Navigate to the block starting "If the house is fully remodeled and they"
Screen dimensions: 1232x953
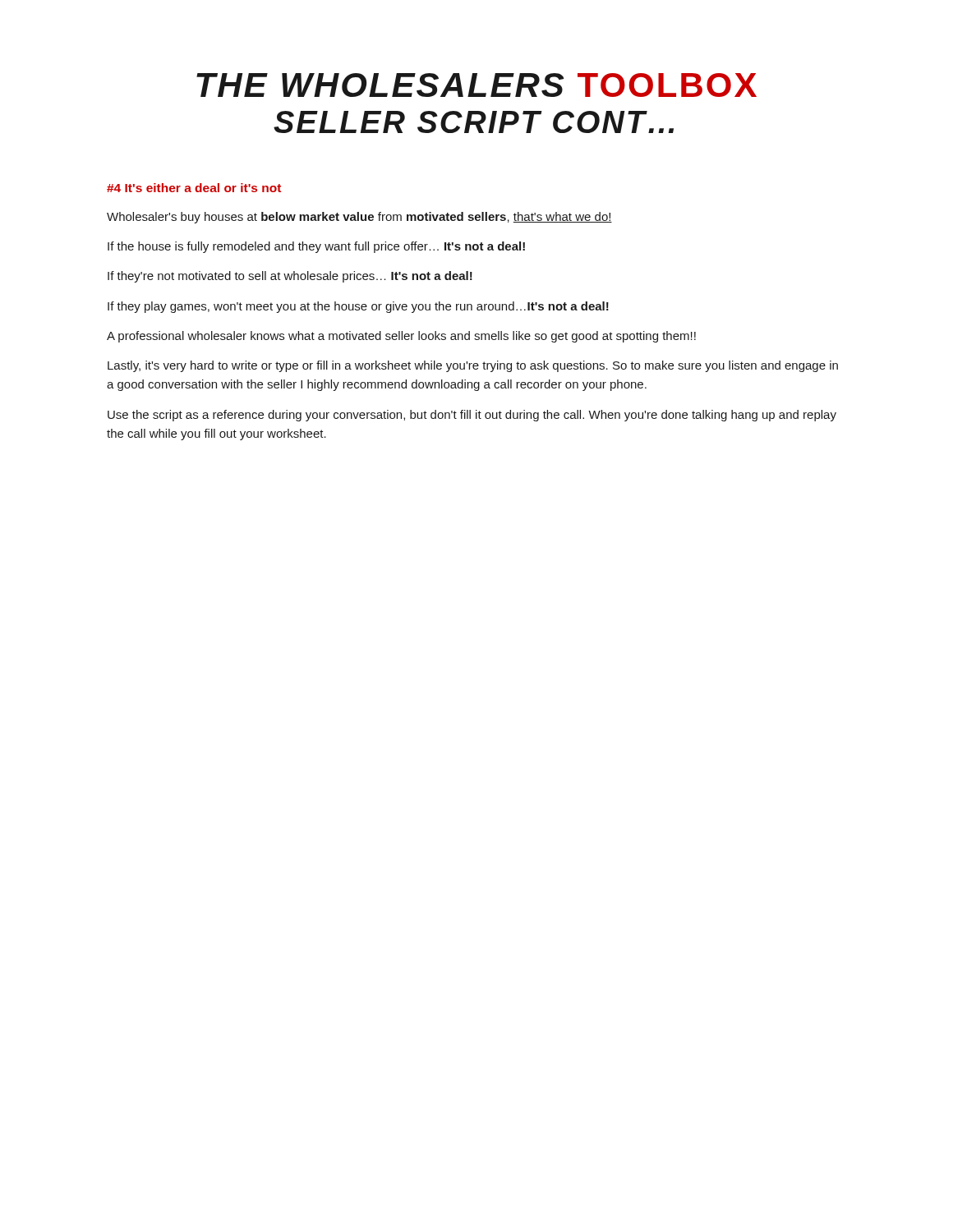(316, 246)
